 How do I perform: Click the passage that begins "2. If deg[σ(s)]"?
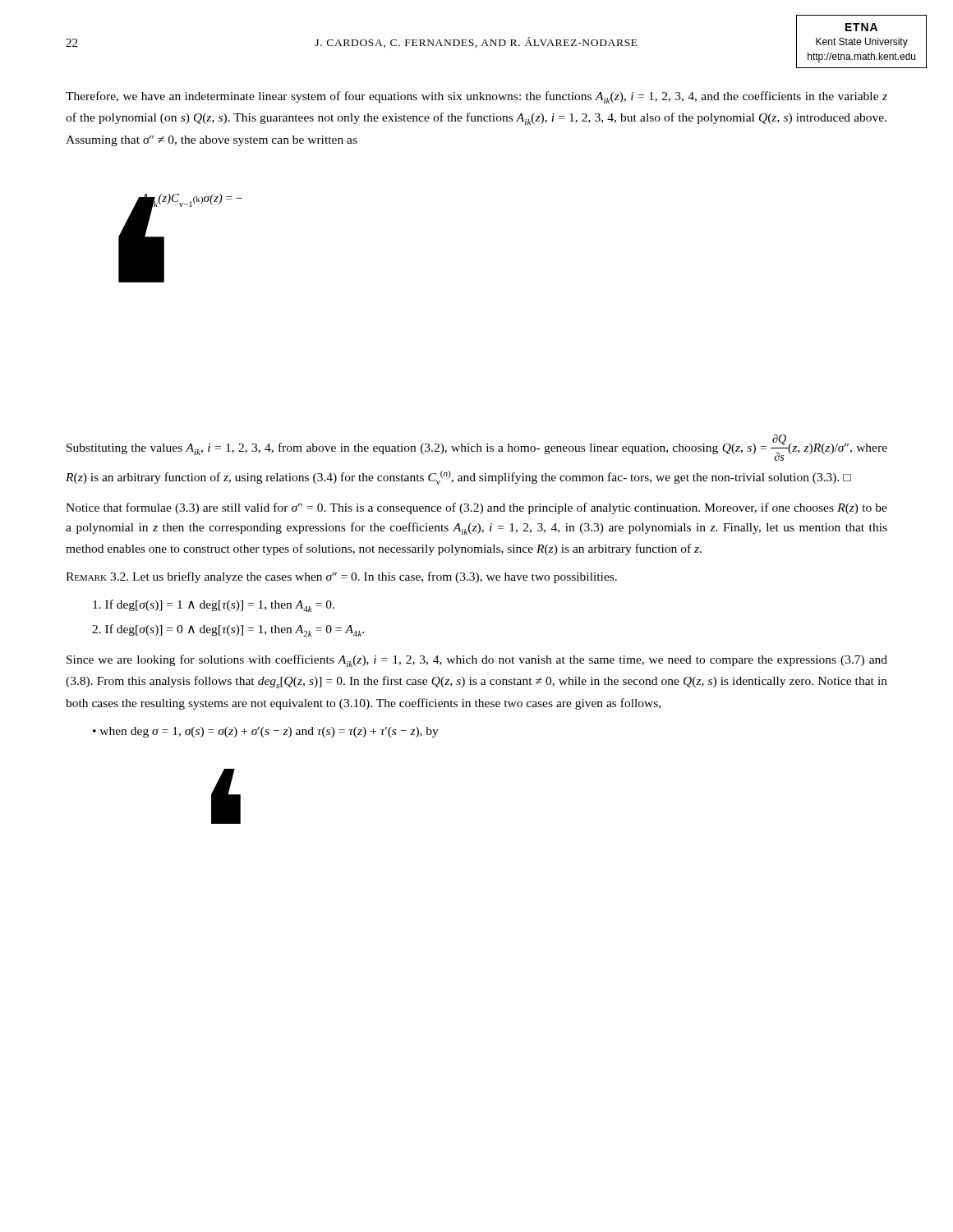[229, 630]
